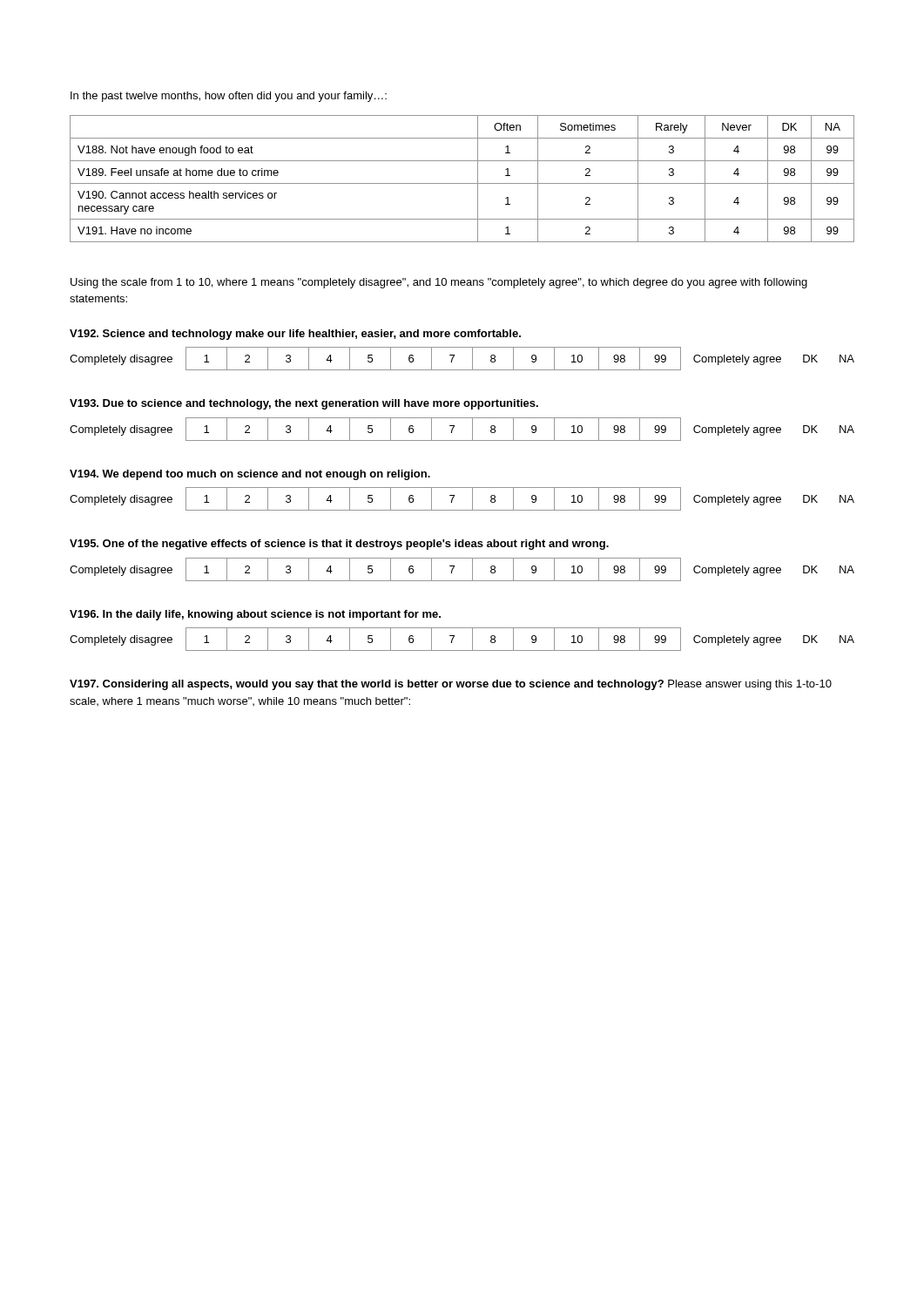
Task: Select the element starting "V195. One of the negative"
Action: [x=339, y=543]
